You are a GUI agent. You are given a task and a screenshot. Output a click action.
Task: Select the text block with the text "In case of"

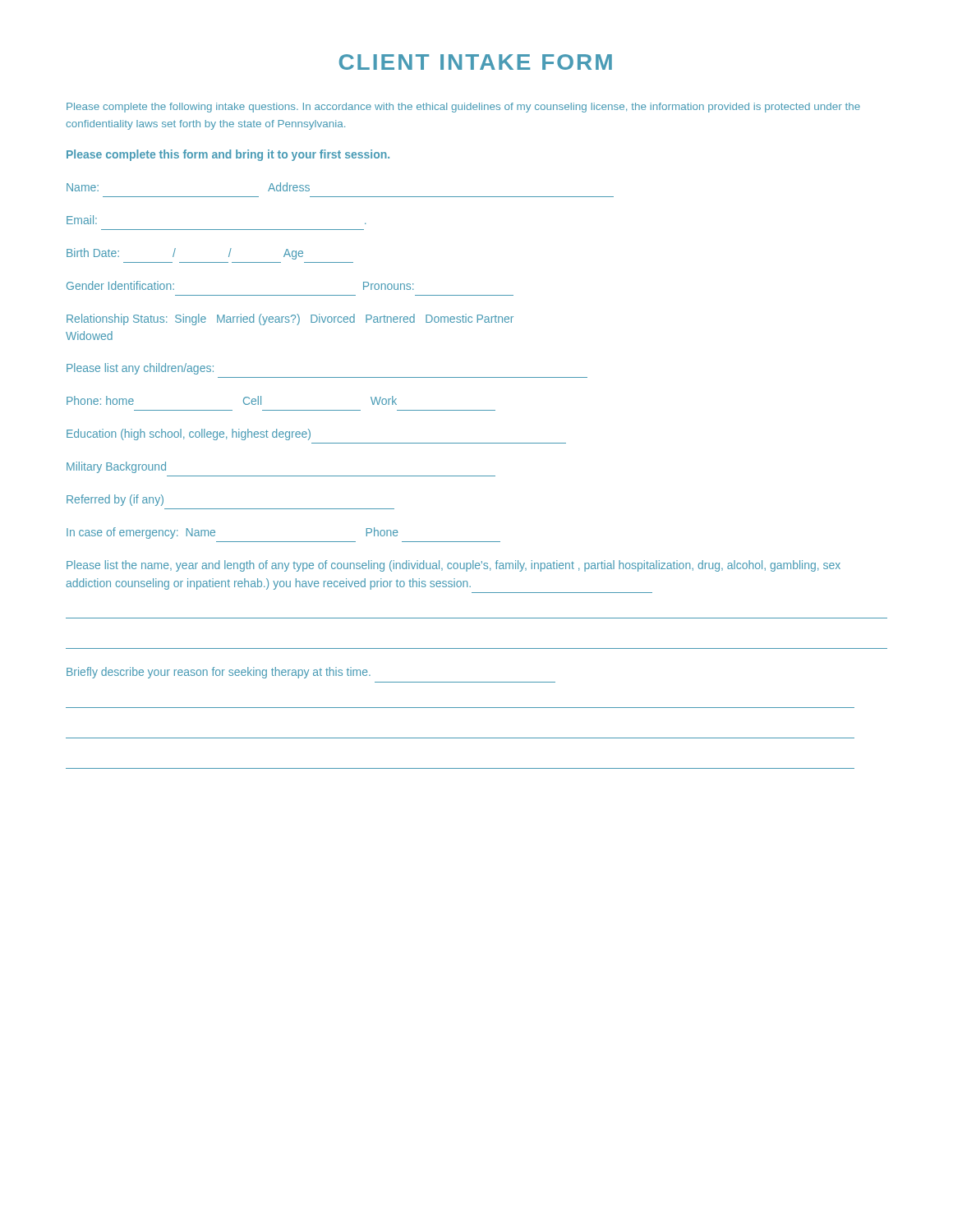coord(283,533)
